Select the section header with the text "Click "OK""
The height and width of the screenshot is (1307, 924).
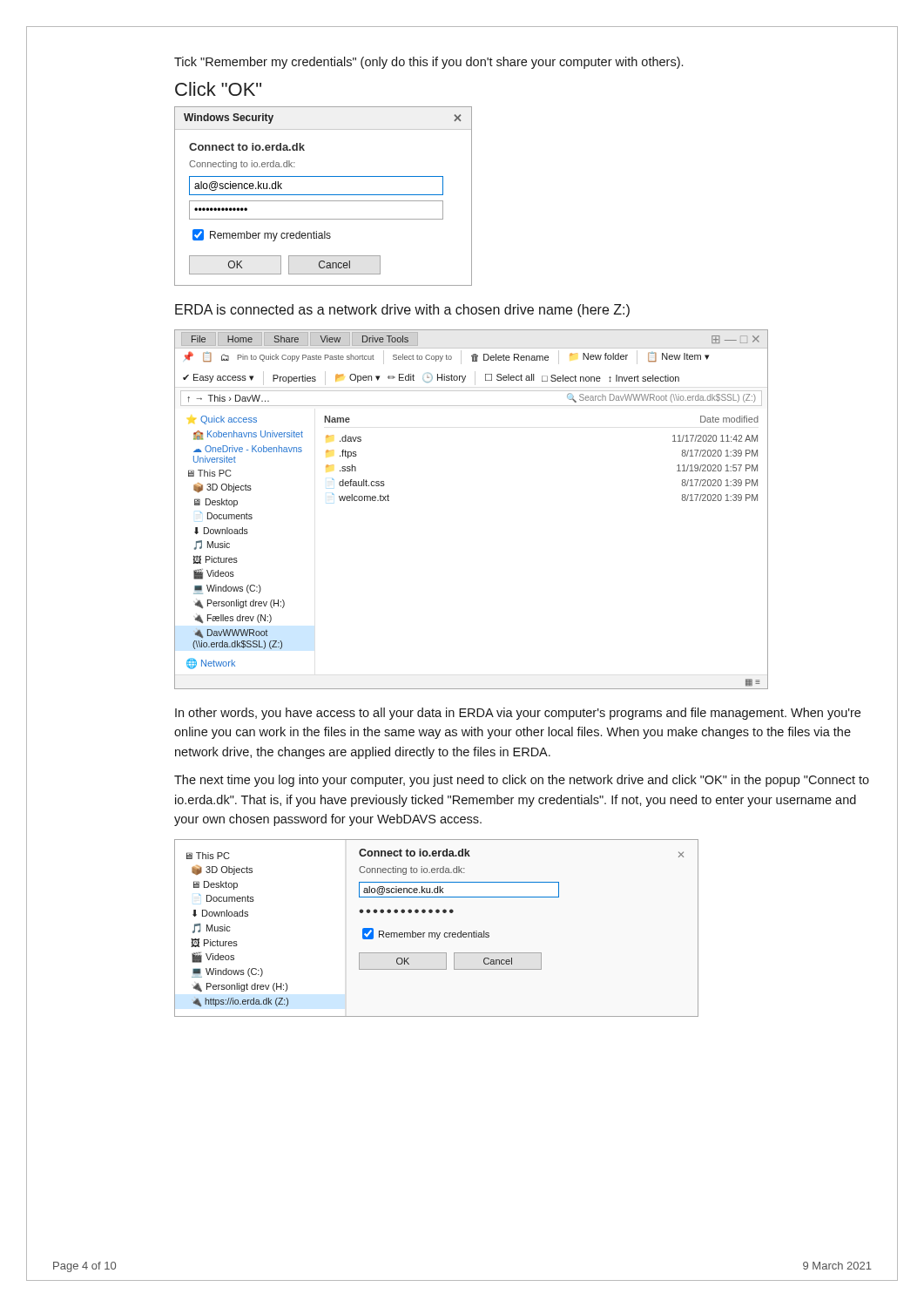218,90
